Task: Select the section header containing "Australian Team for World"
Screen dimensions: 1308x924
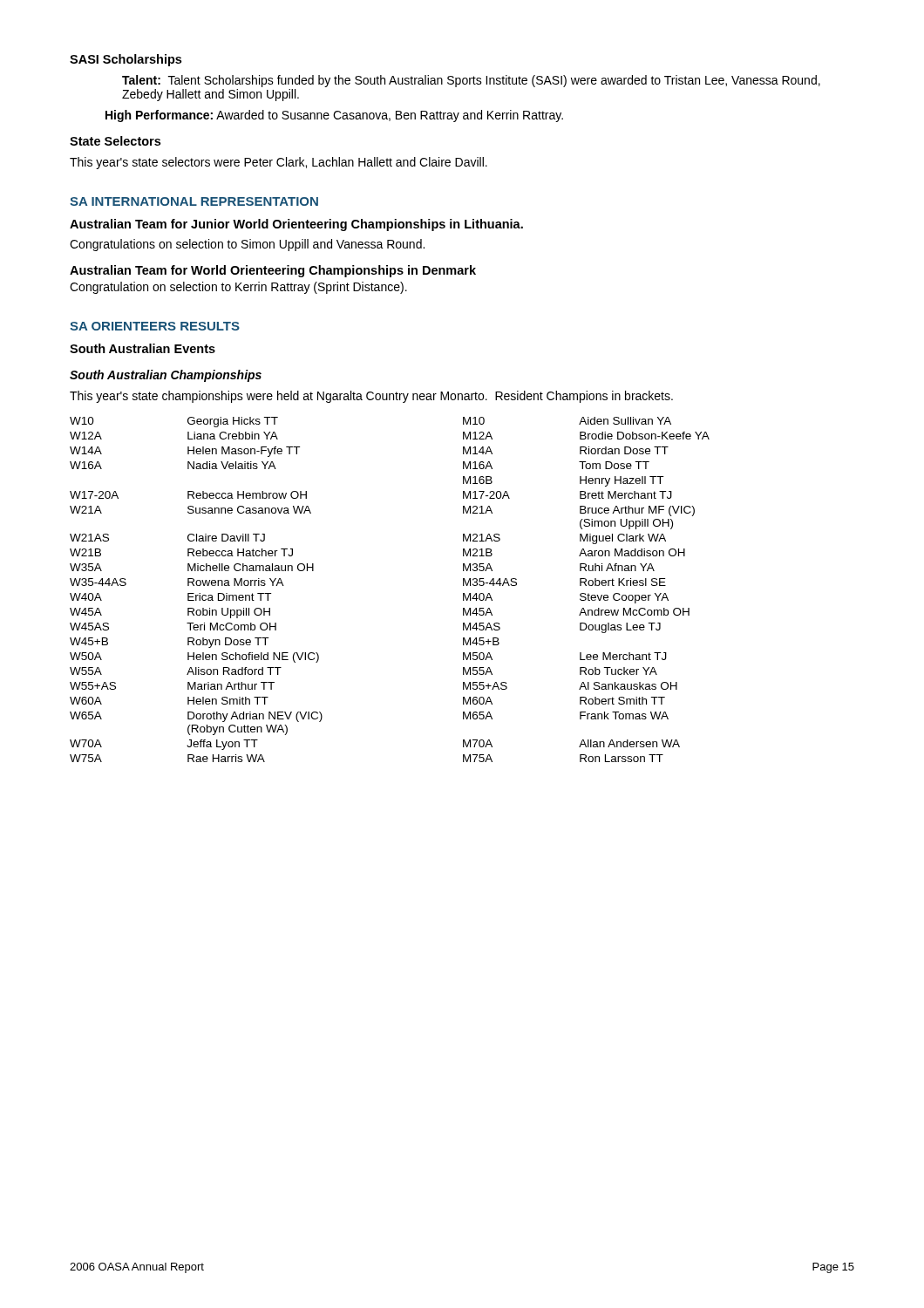Action: pos(273,270)
